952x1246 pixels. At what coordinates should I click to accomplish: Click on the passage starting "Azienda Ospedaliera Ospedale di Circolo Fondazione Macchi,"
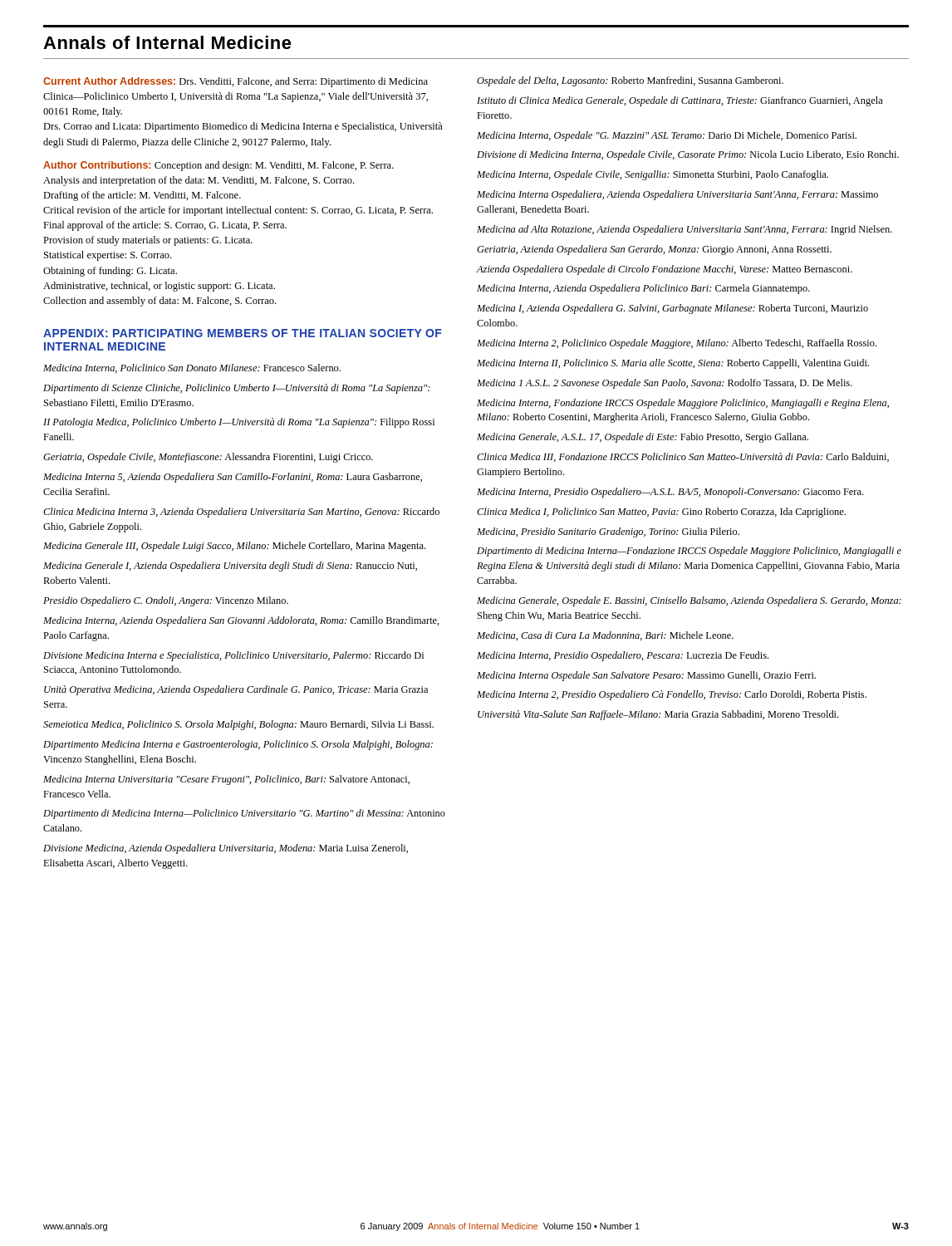tap(665, 269)
